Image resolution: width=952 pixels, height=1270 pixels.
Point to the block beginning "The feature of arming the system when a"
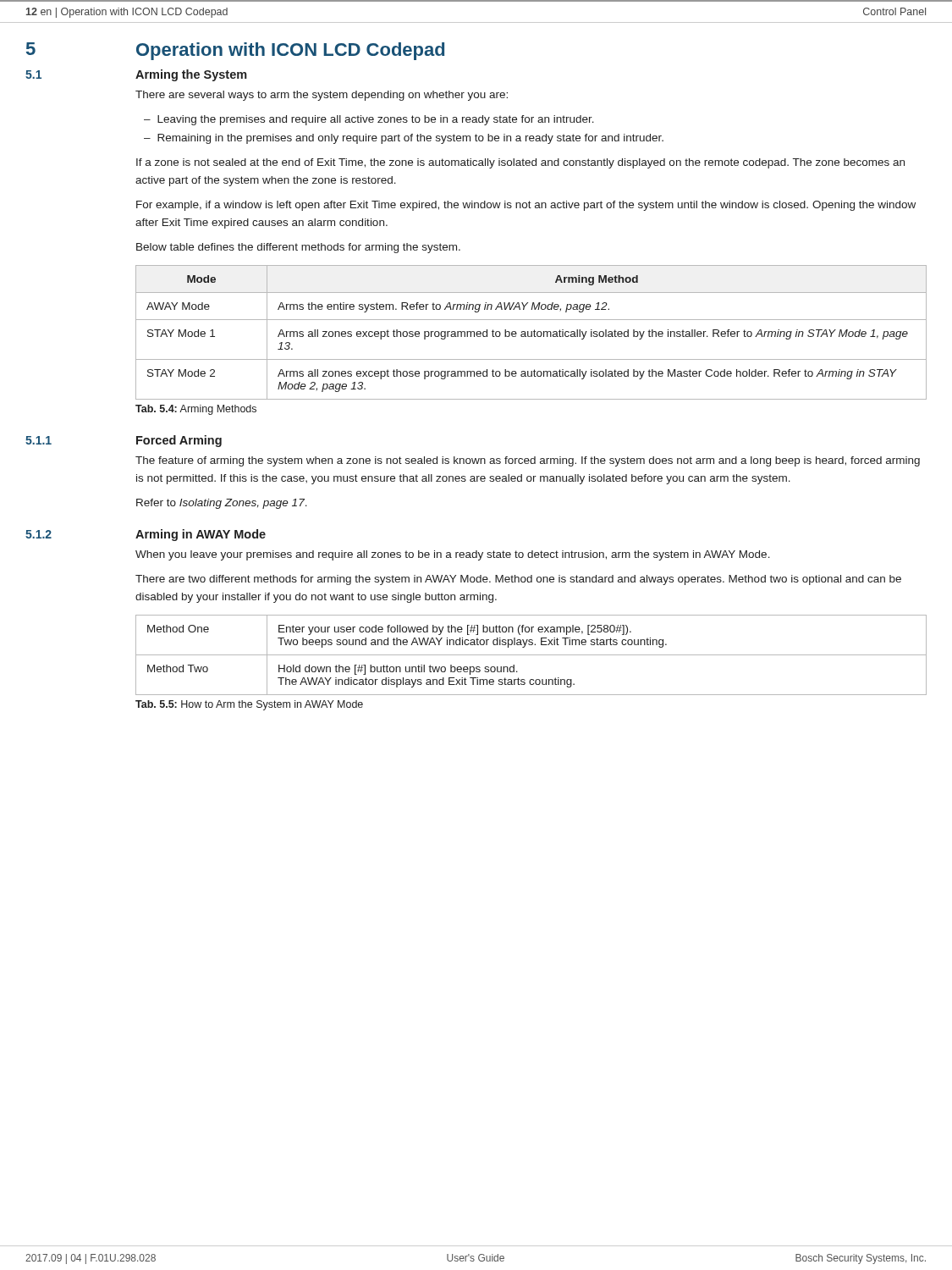click(x=528, y=469)
